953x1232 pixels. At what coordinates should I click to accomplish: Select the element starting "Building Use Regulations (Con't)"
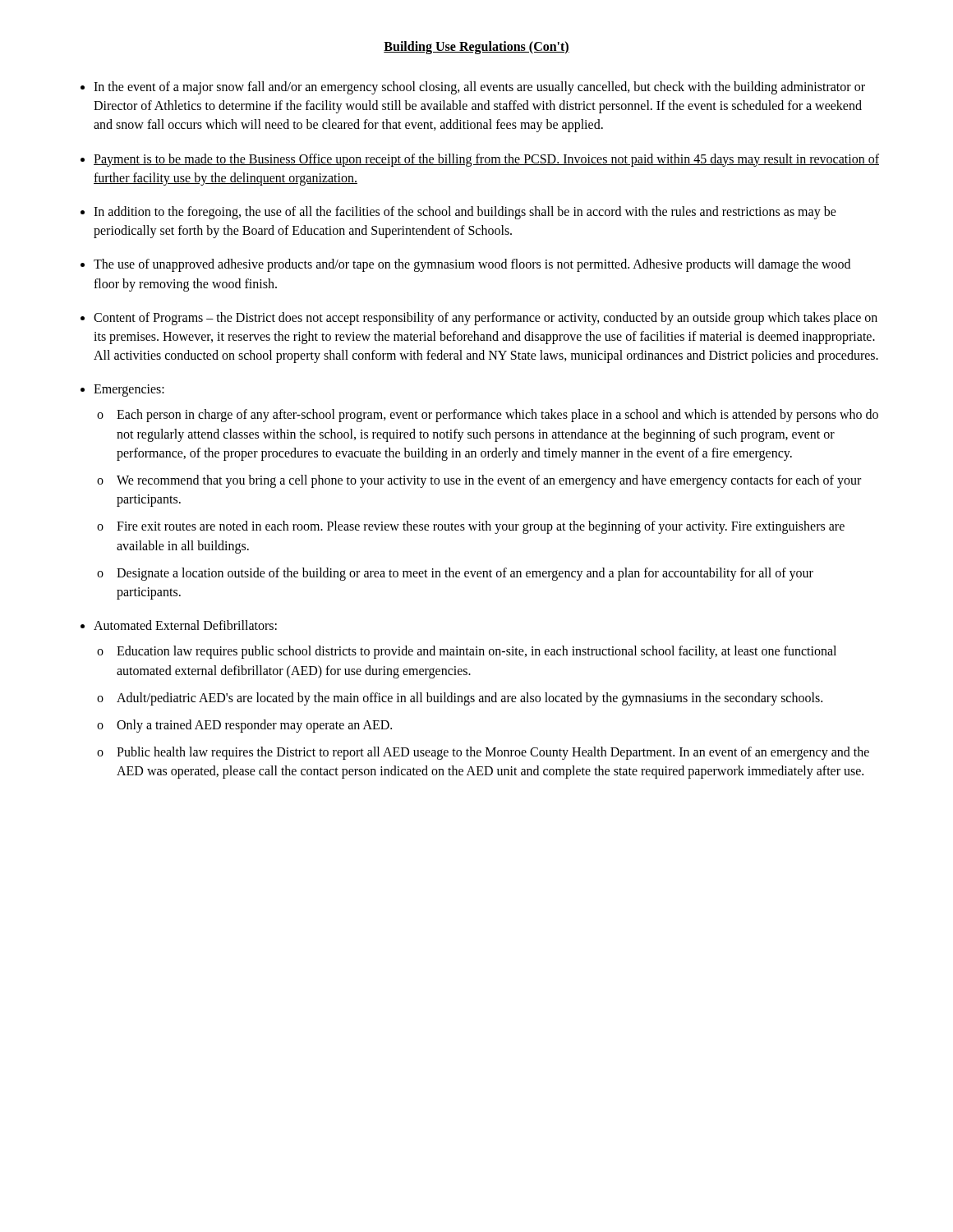476,46
